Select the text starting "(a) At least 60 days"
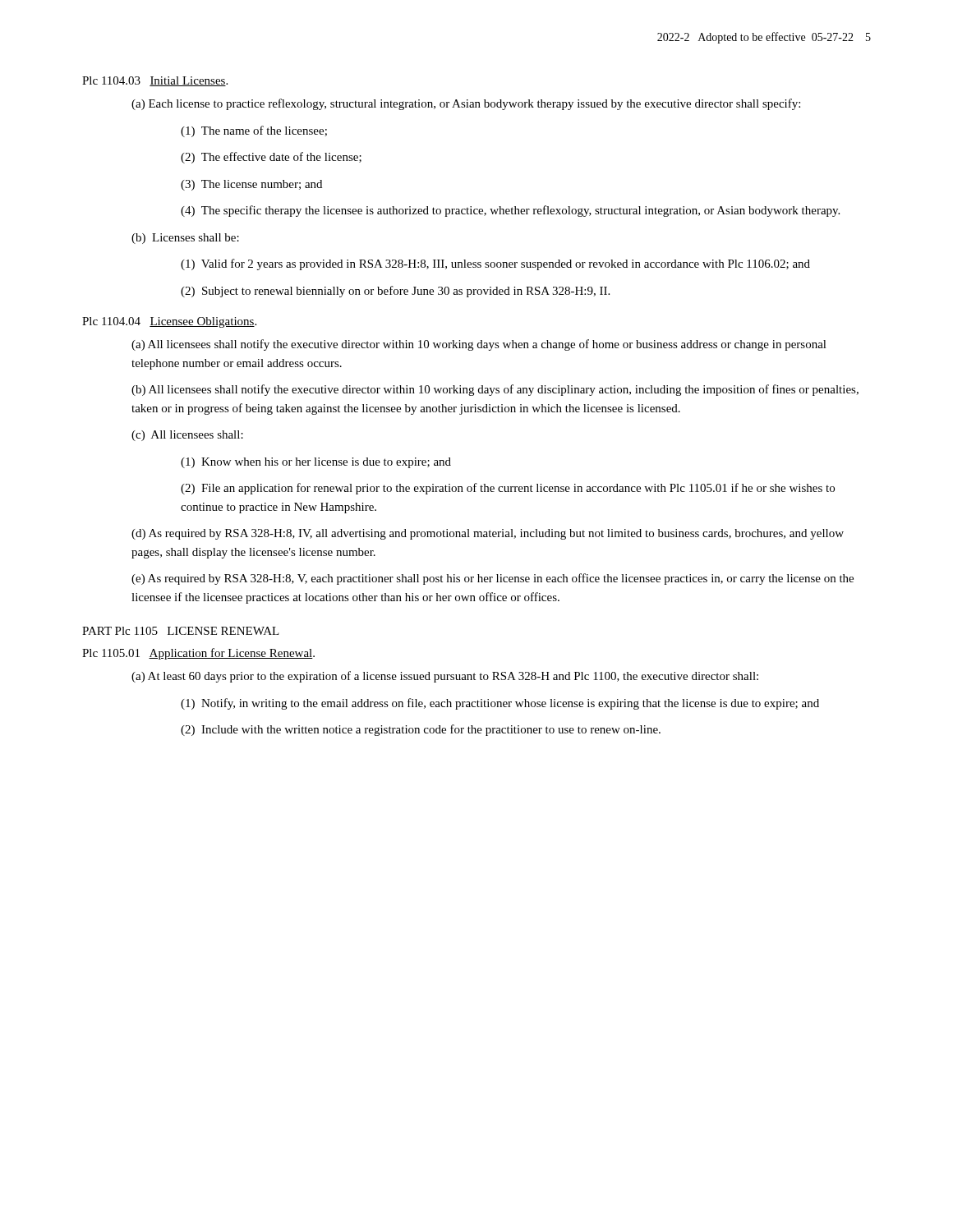 (x=445, y=676)
